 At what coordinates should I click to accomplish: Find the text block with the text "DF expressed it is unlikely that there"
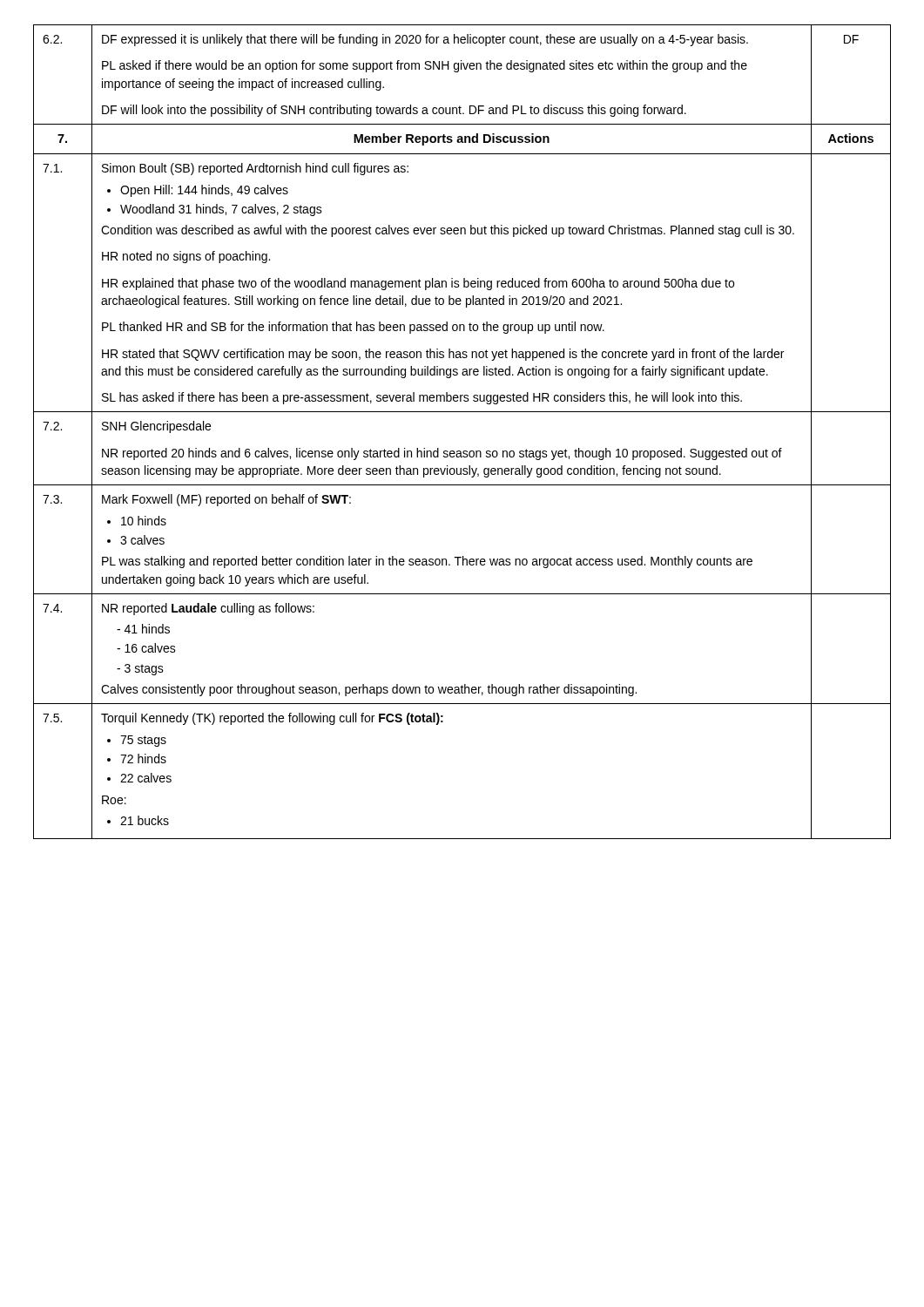[425, 39]
